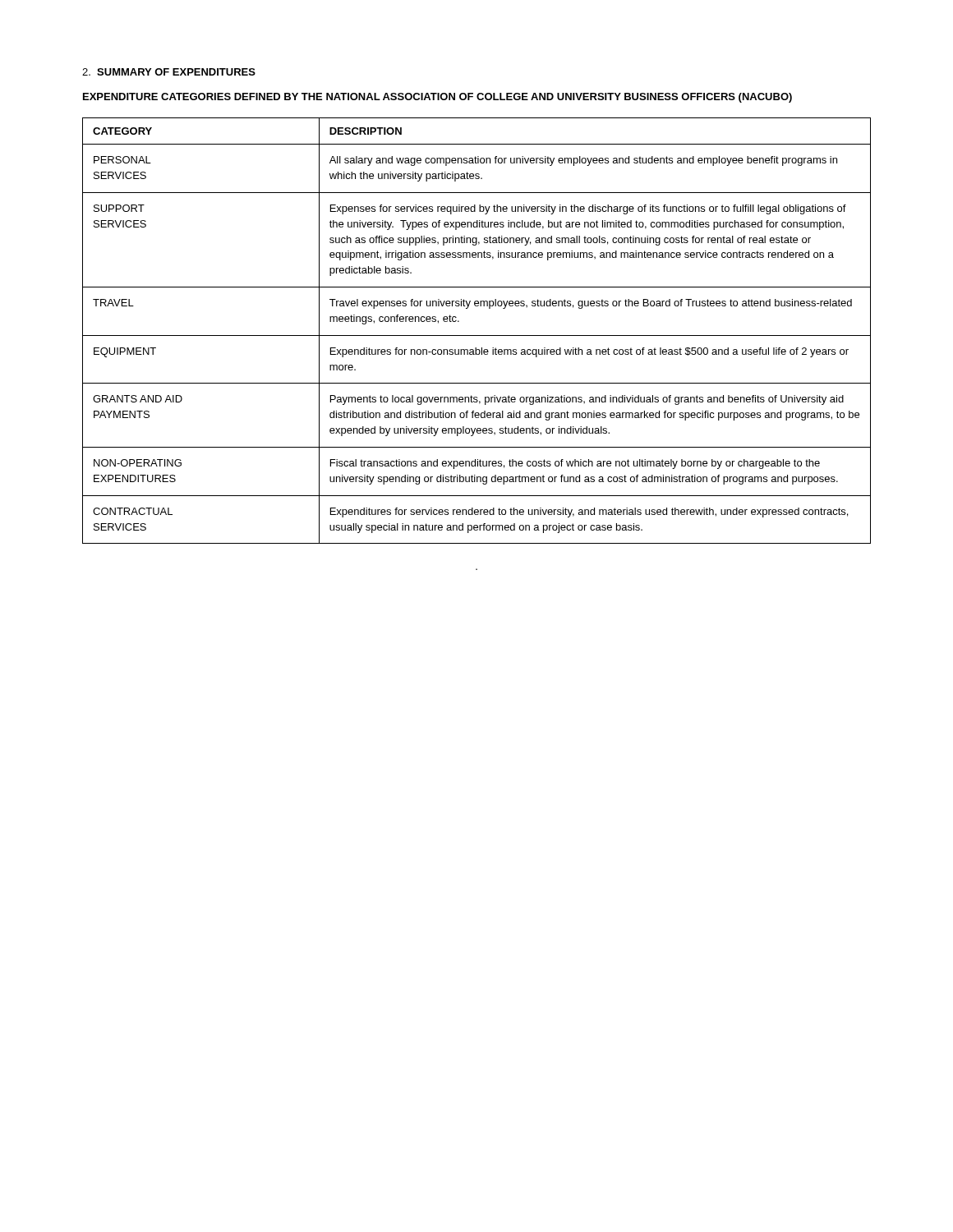Click on the table containing "Expenses for services required"
The width and height of the screenshot is (953, 1232).
coord(476,331)
